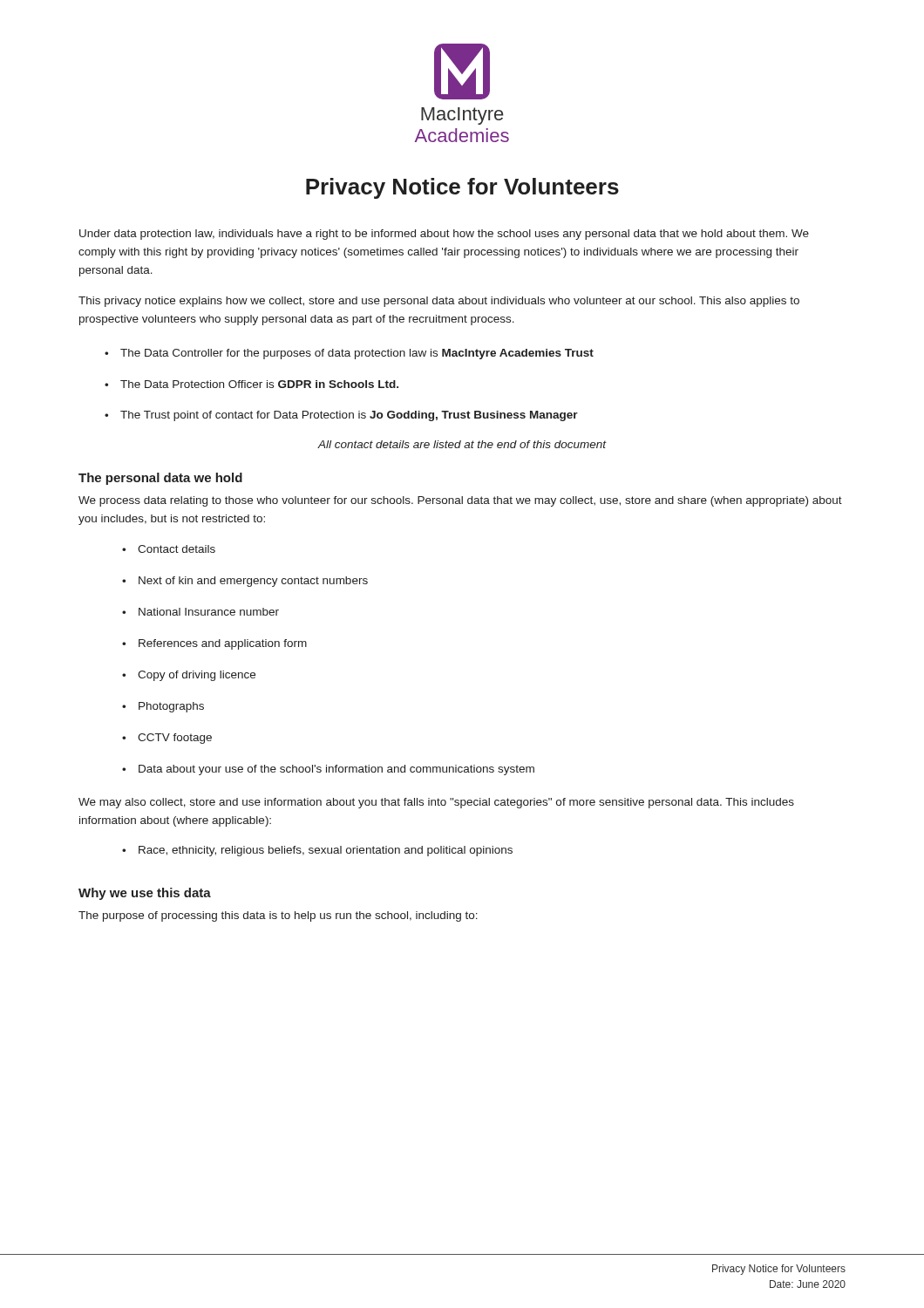The width and height of the screenshot is (924, 1308).
Task: Locate a logo
Action: coord(462,100)
